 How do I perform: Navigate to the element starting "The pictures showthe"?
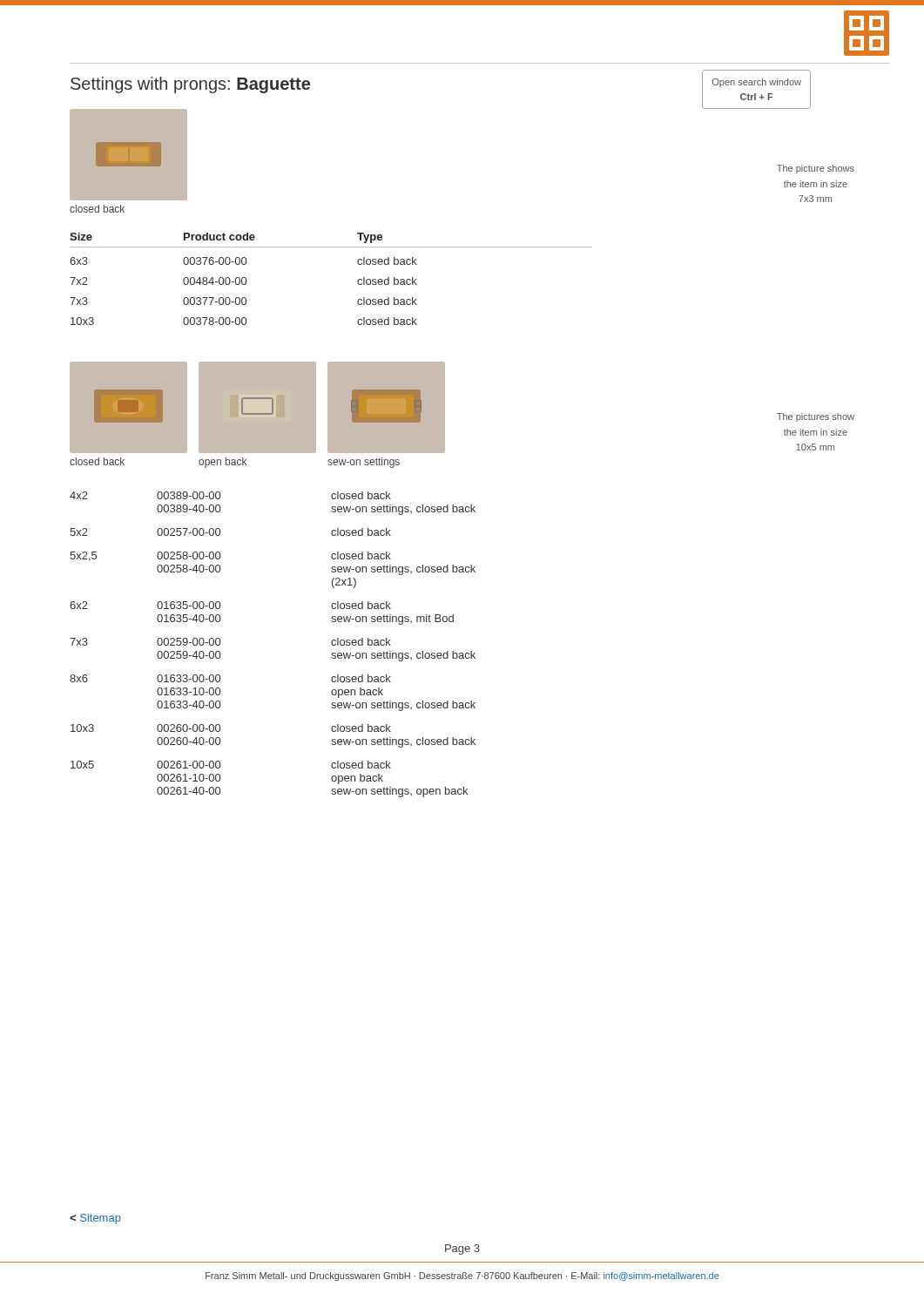[815, 432]
